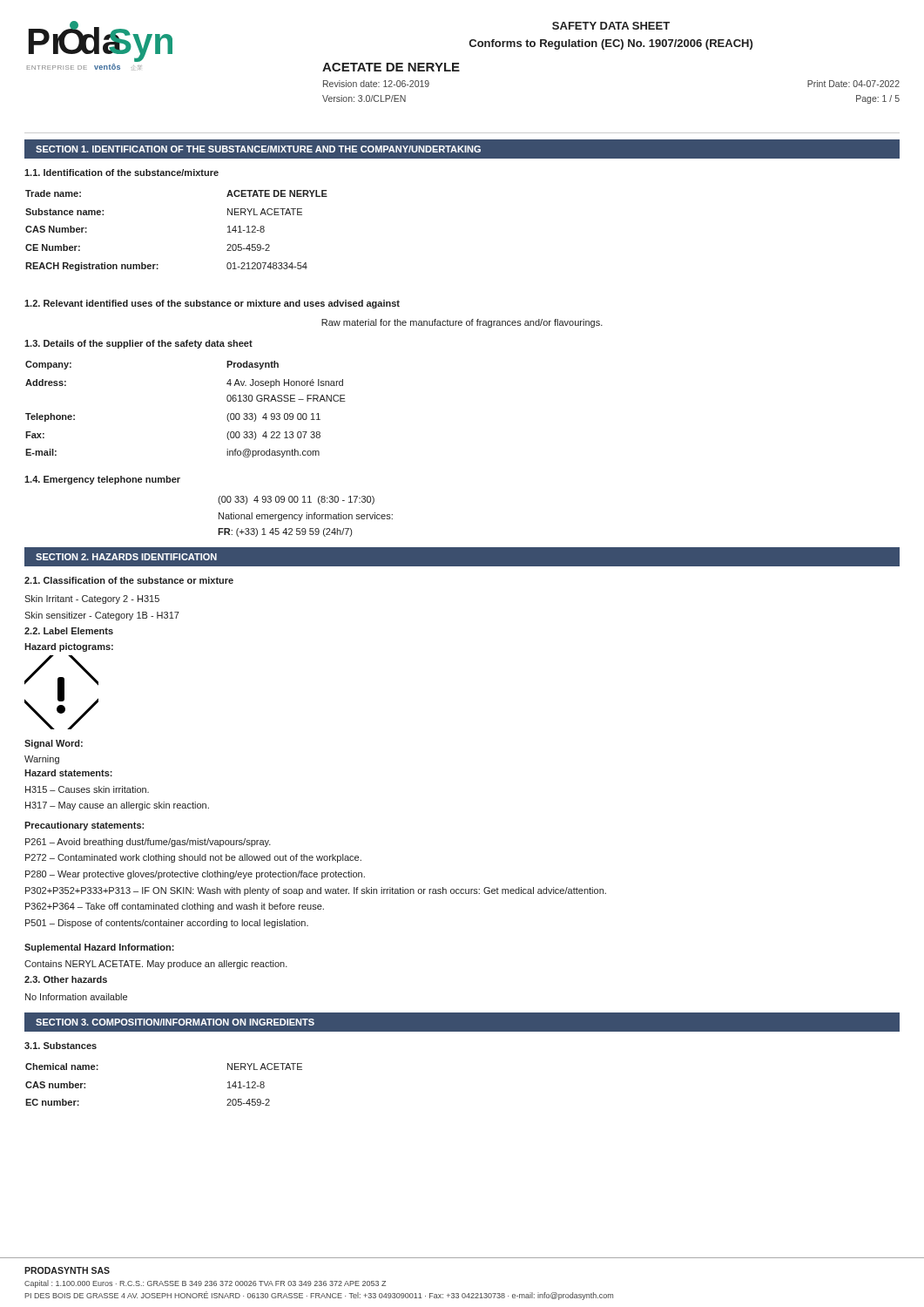Select the section header containing "1.2. Relevant identified uses of the"
Image resolution: width=924 pixels, height=1307 pixels.
coord(212,303)
